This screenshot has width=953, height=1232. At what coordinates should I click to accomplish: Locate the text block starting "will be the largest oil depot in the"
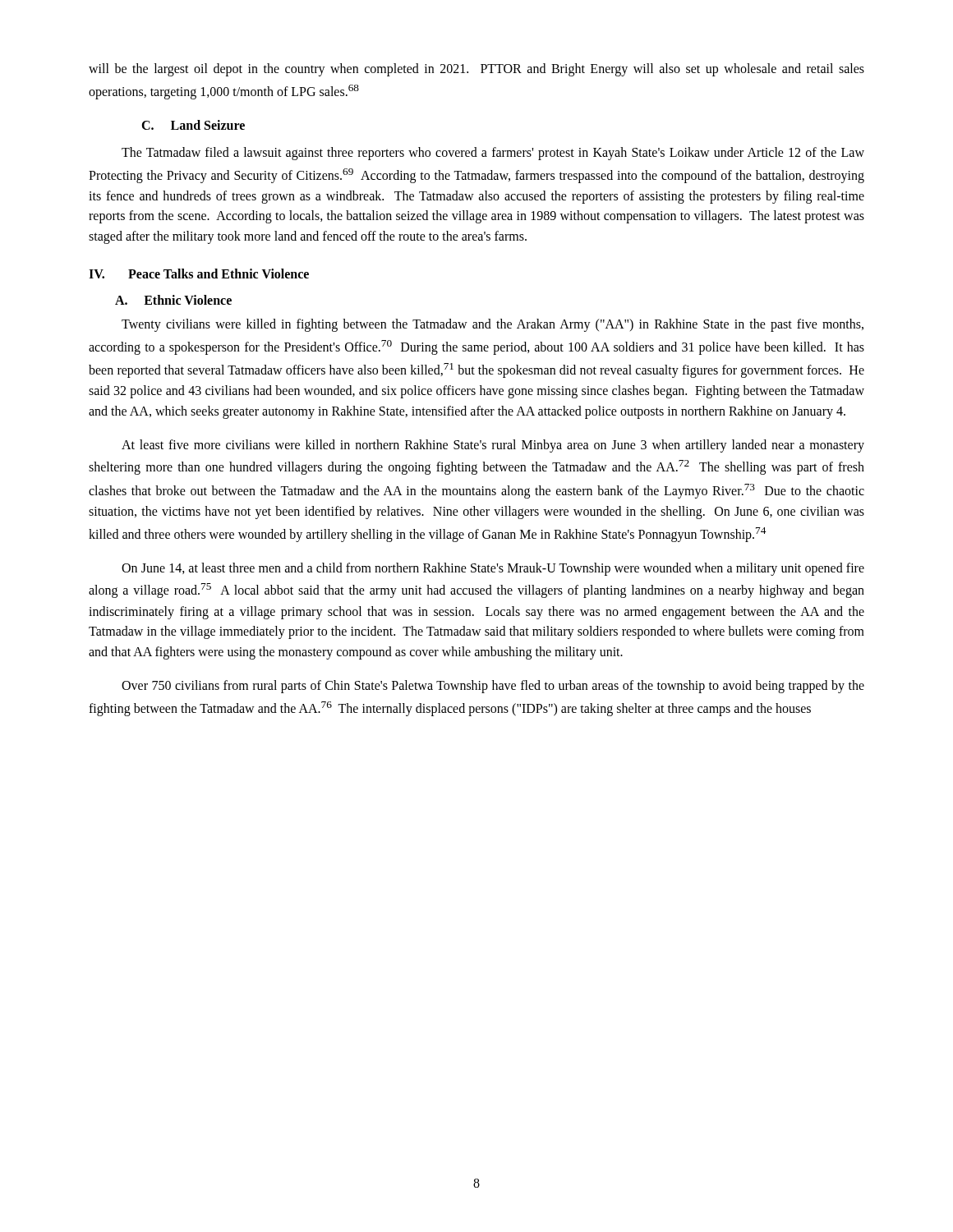click(476, 80)
